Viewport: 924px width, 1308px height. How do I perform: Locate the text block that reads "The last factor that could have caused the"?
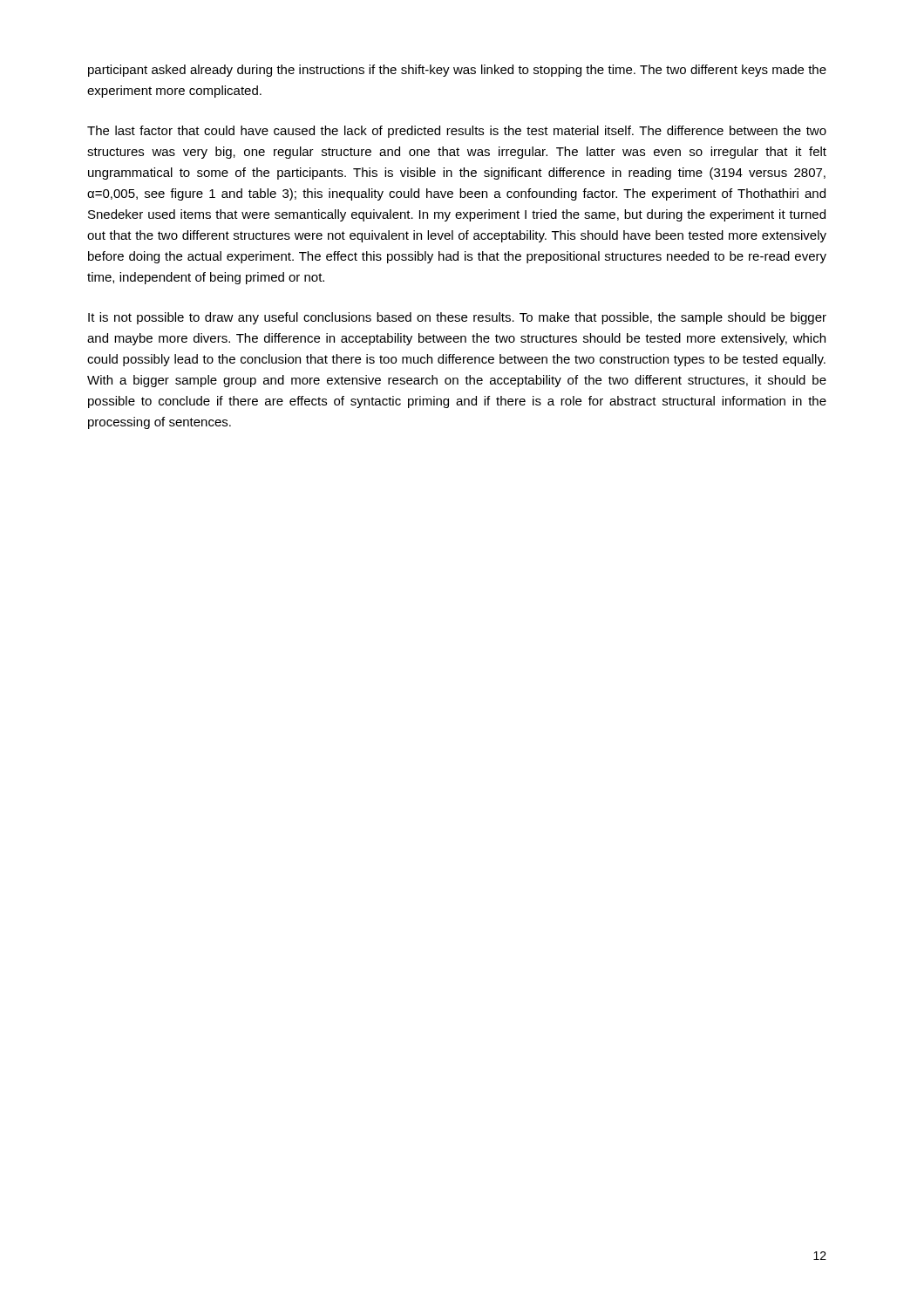click(x=457, y=204)
